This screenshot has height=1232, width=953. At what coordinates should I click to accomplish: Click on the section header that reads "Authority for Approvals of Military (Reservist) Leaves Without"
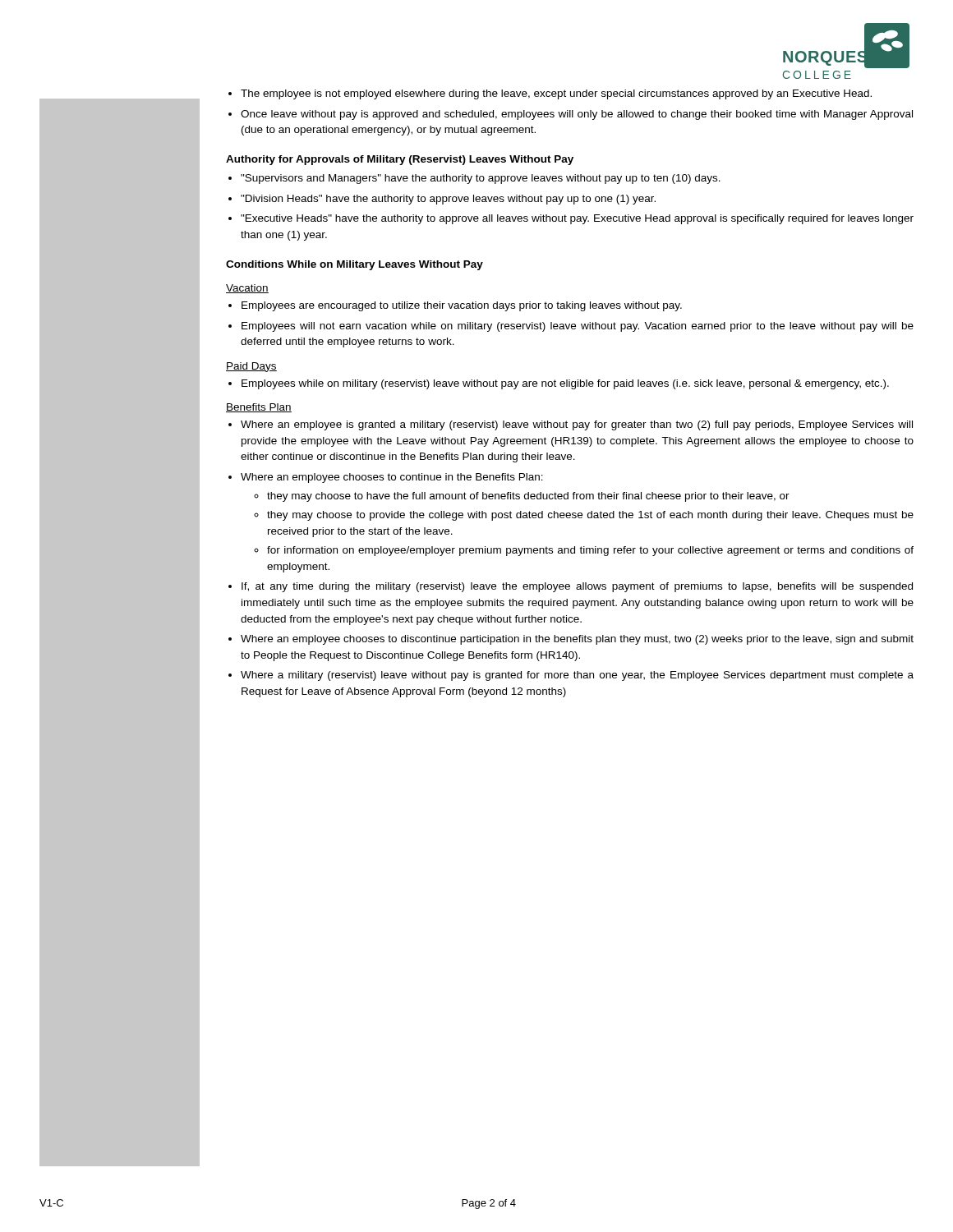(x=400, y=159)
